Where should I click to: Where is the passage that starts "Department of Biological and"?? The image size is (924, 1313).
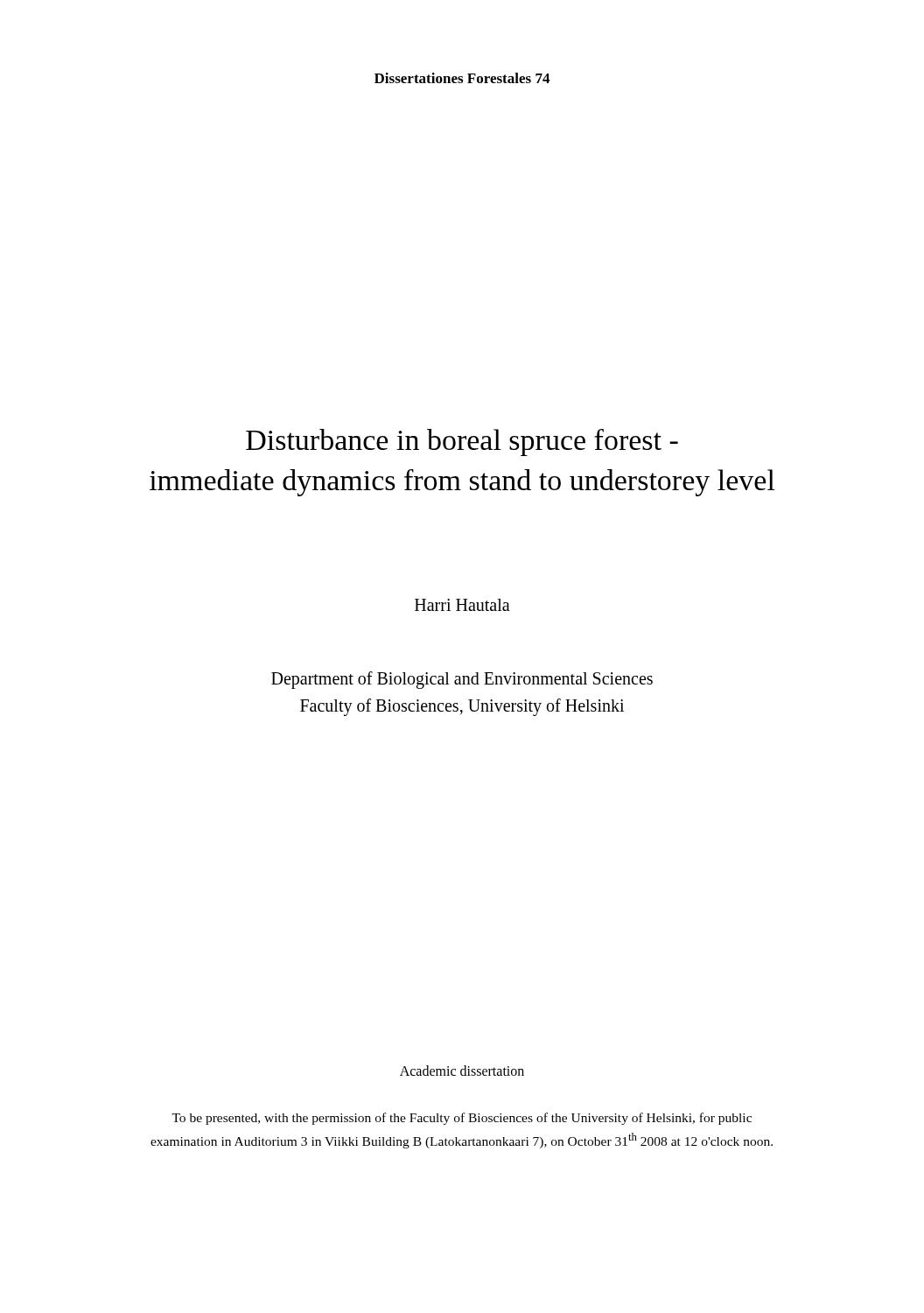(x=462, y=692)
